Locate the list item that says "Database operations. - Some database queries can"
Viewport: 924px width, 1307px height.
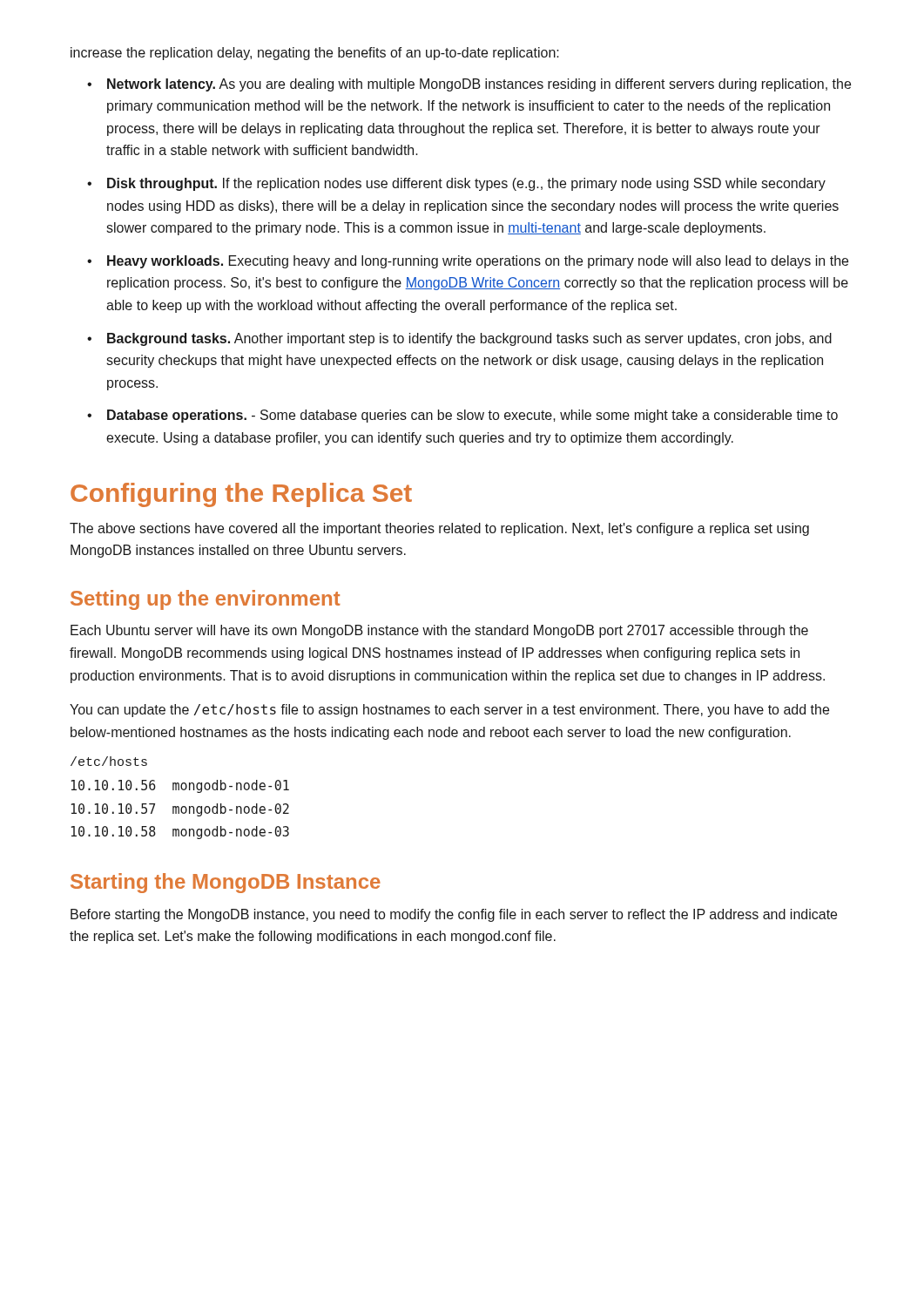pyautogui.click(x=472, y=427)
